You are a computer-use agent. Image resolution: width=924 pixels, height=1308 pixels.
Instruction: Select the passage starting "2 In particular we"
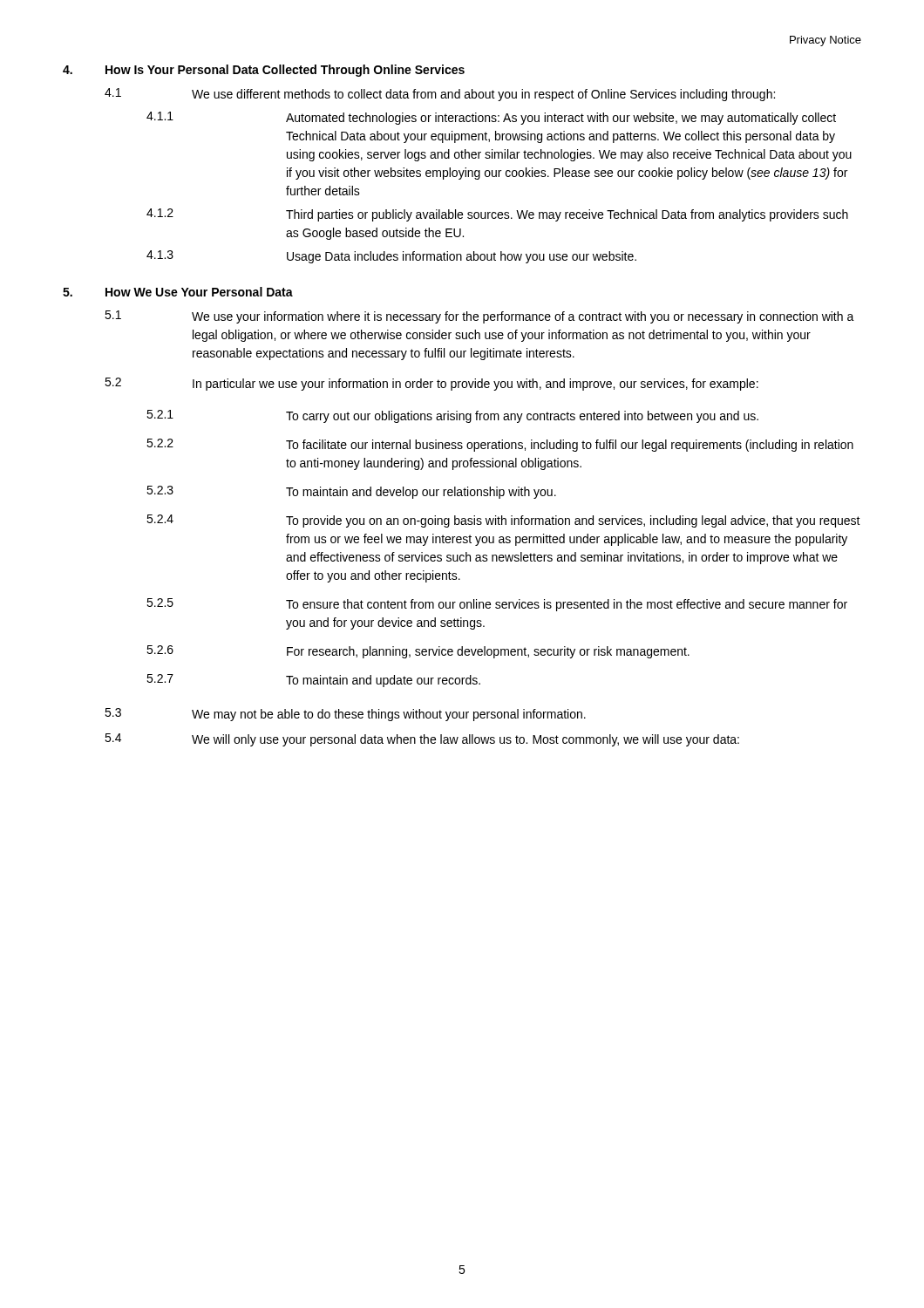tap(411, 384)
